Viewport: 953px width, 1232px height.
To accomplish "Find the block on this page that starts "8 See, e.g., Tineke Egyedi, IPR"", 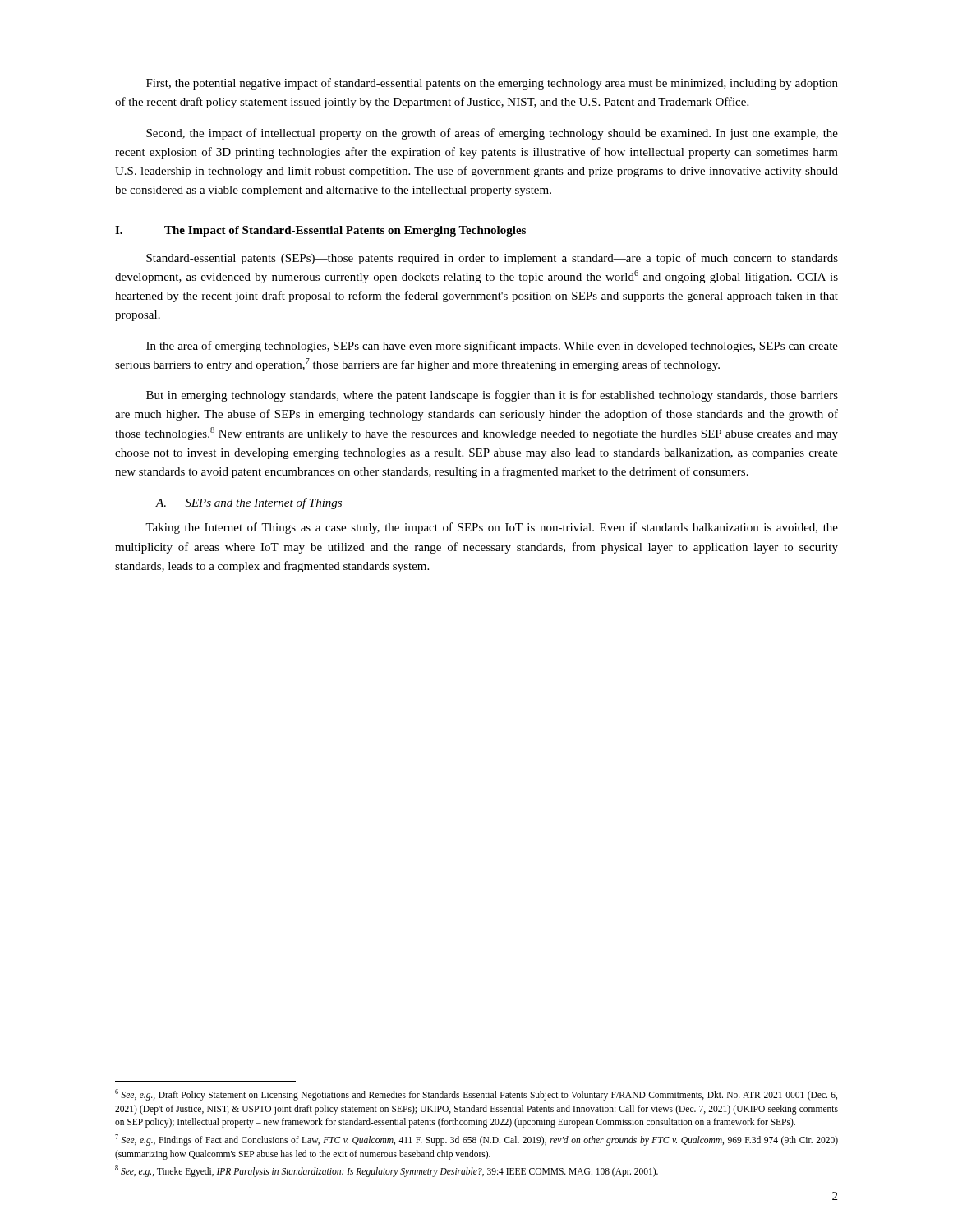I will coord(387,1171).
